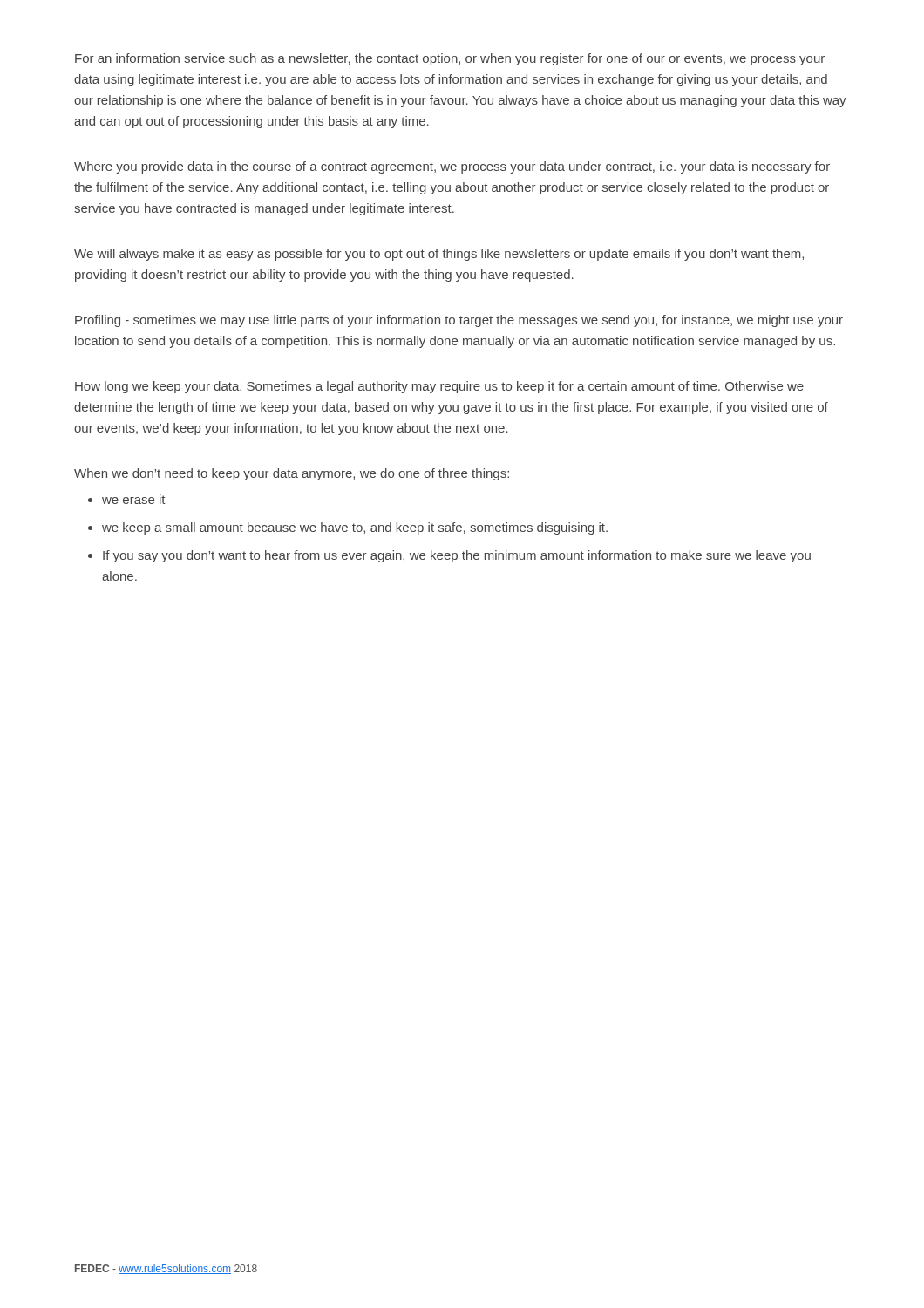Find the text block with the text "Where you provide data"
This screenshot has height=1308, width=924.
coord(462,187)
